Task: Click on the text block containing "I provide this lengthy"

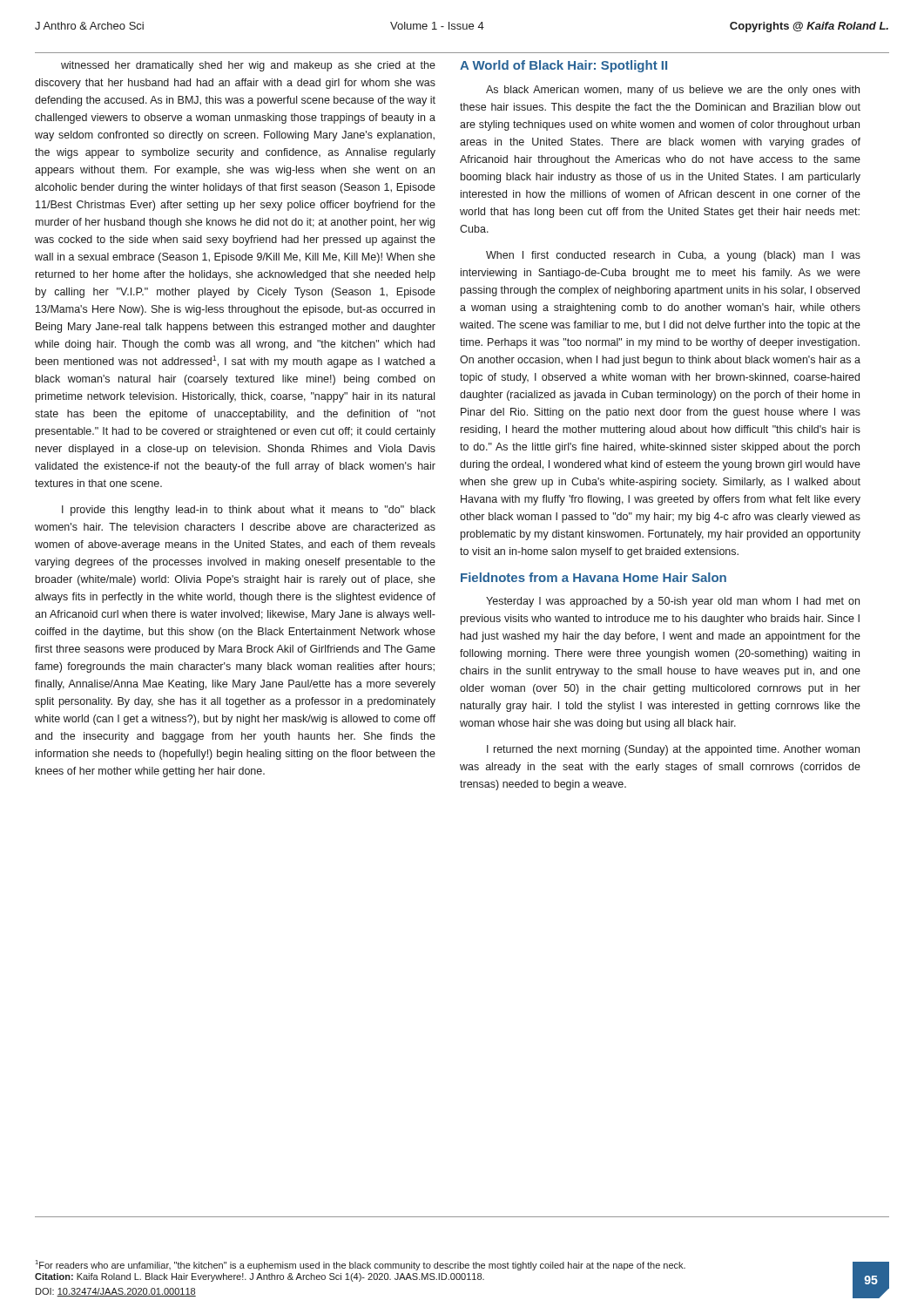Action: tap(235, 640)
